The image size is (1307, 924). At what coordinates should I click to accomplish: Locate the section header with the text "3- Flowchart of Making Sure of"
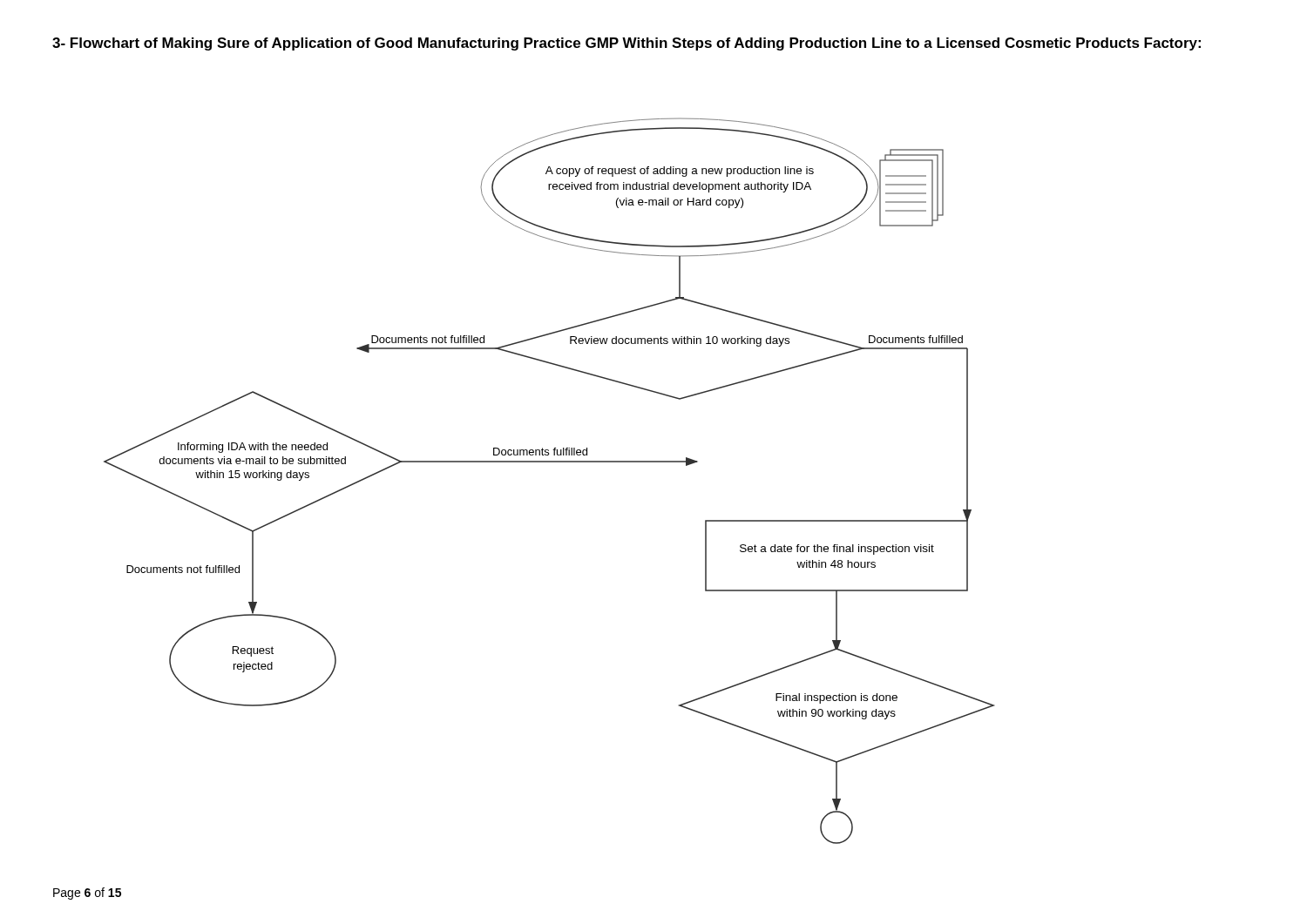pyautogui.click(x=627, y=43)
